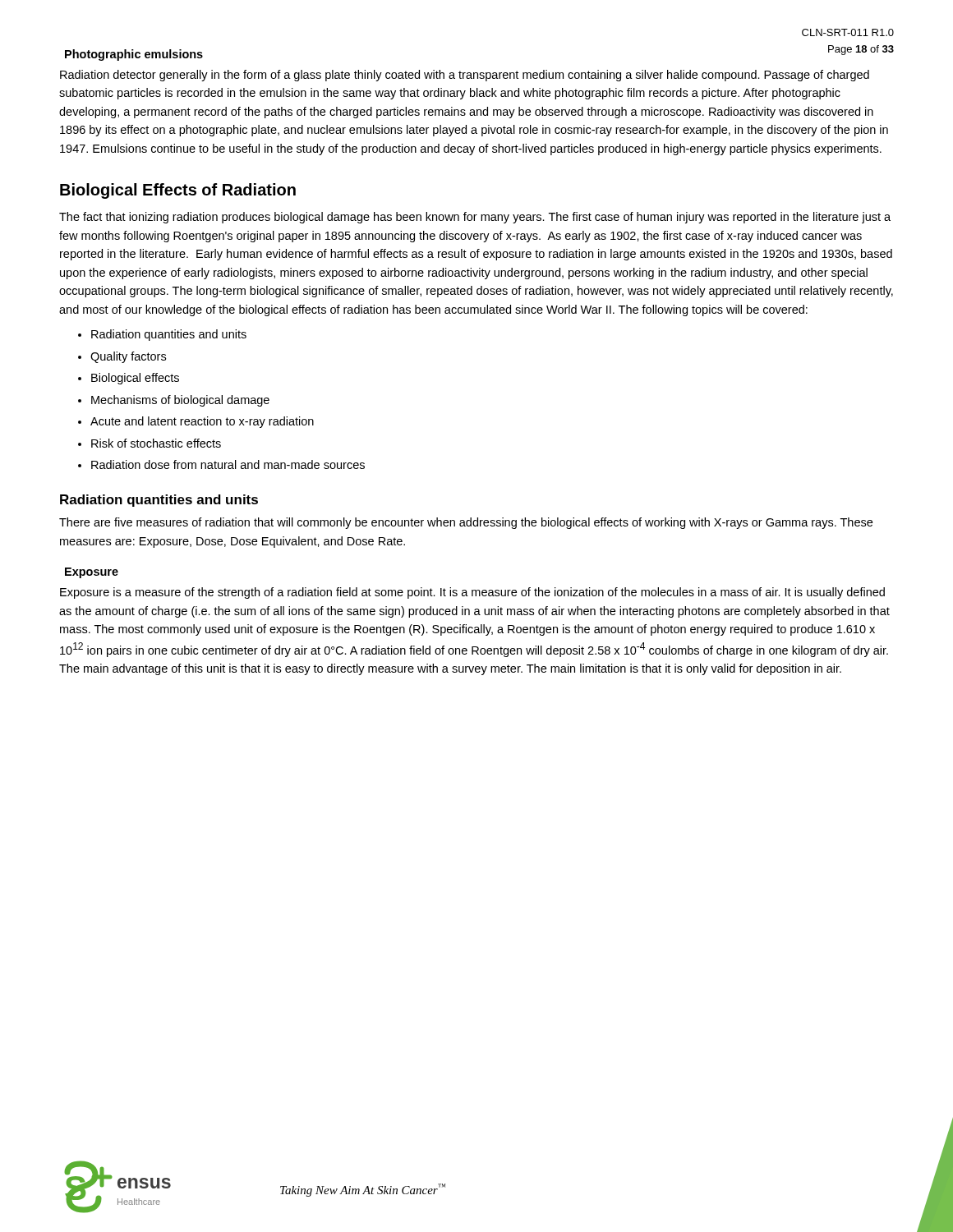Viewport: 953px width, 1232px height.
Task: Locate the logo
Action: [125, 1188]
